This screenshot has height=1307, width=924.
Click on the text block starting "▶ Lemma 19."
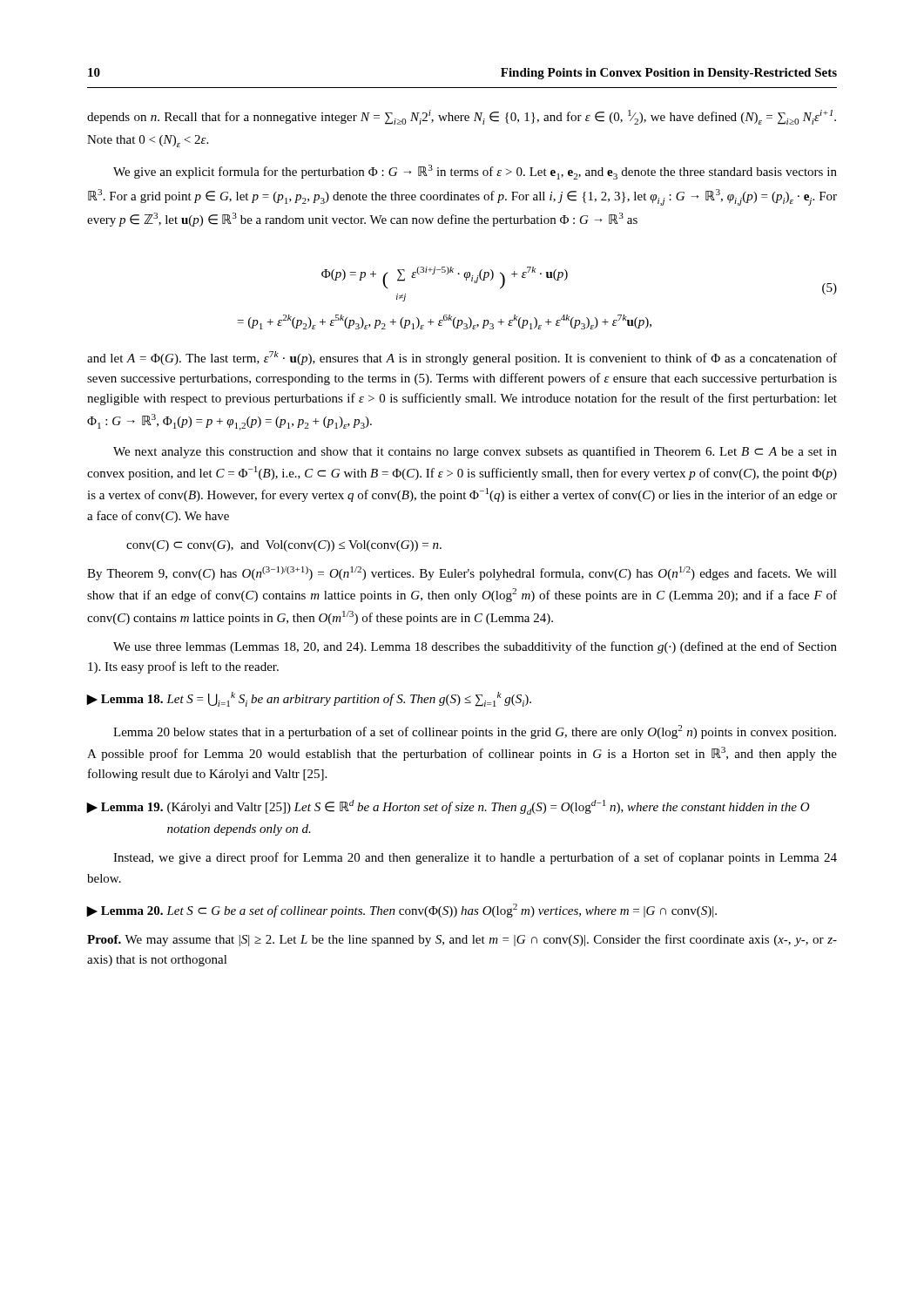point(462,817)
